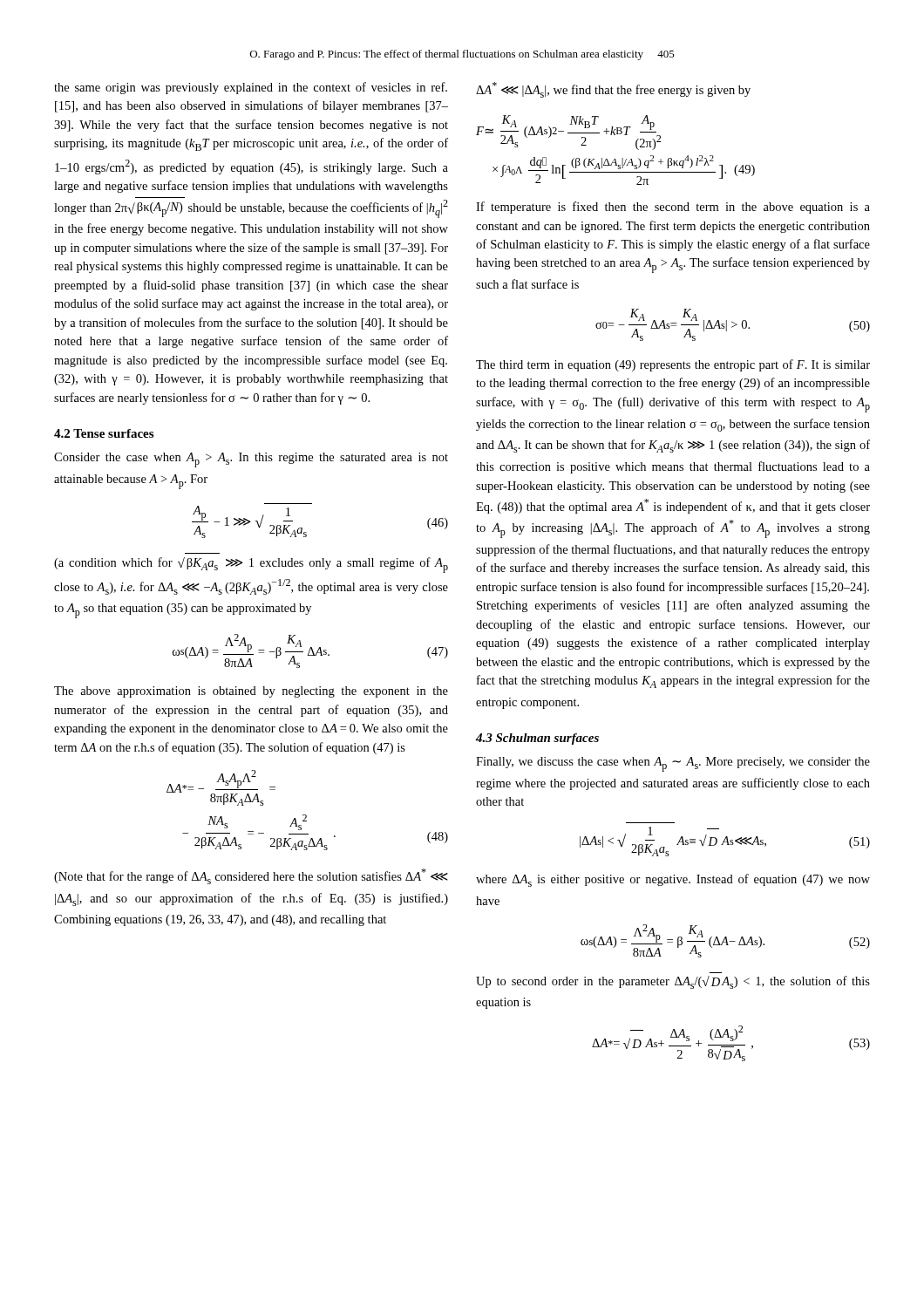Click on the text block containing "the same origin was"

pyautogui.click(x=251, y=243)
